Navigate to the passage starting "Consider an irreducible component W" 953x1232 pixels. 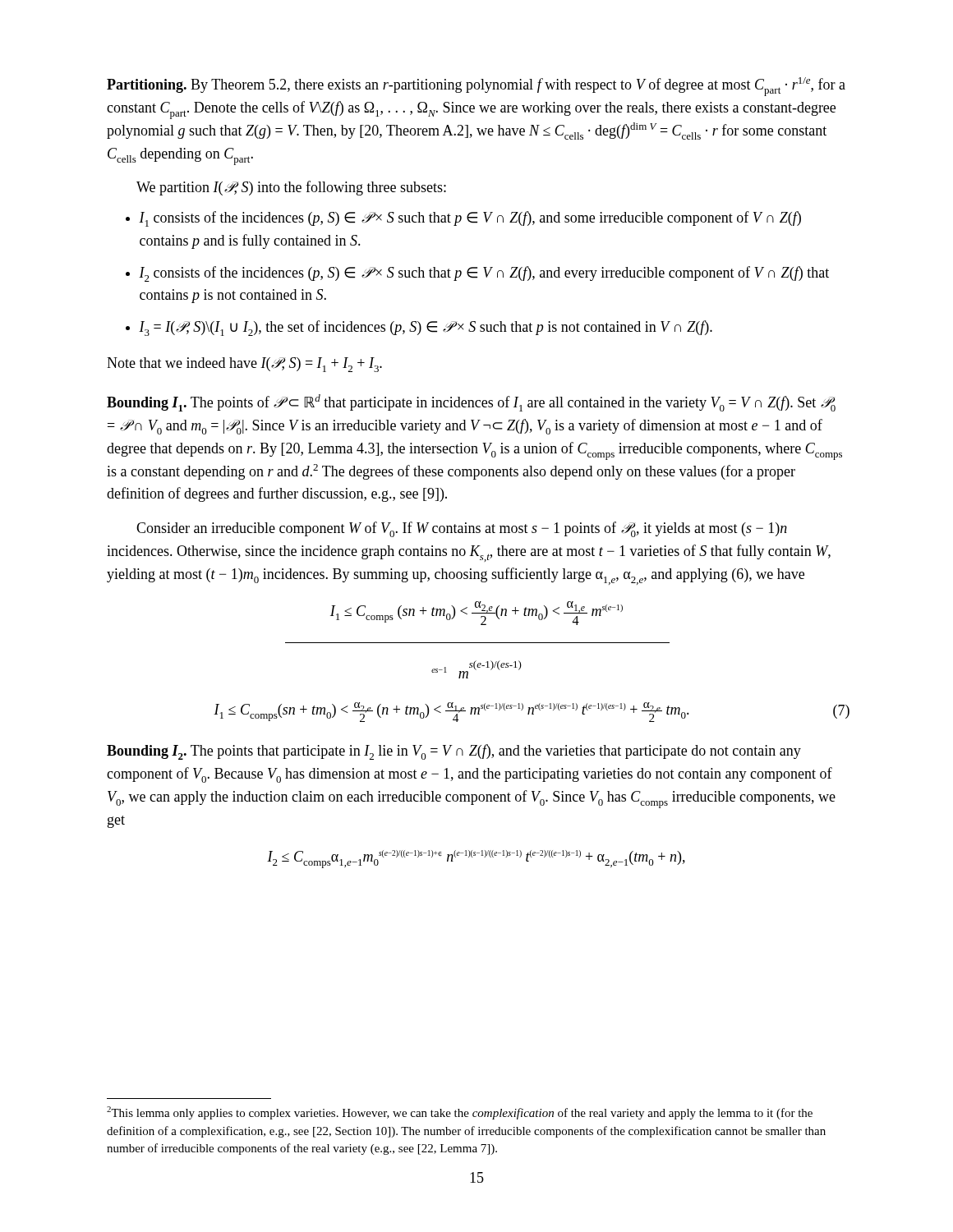coord(469,552)
